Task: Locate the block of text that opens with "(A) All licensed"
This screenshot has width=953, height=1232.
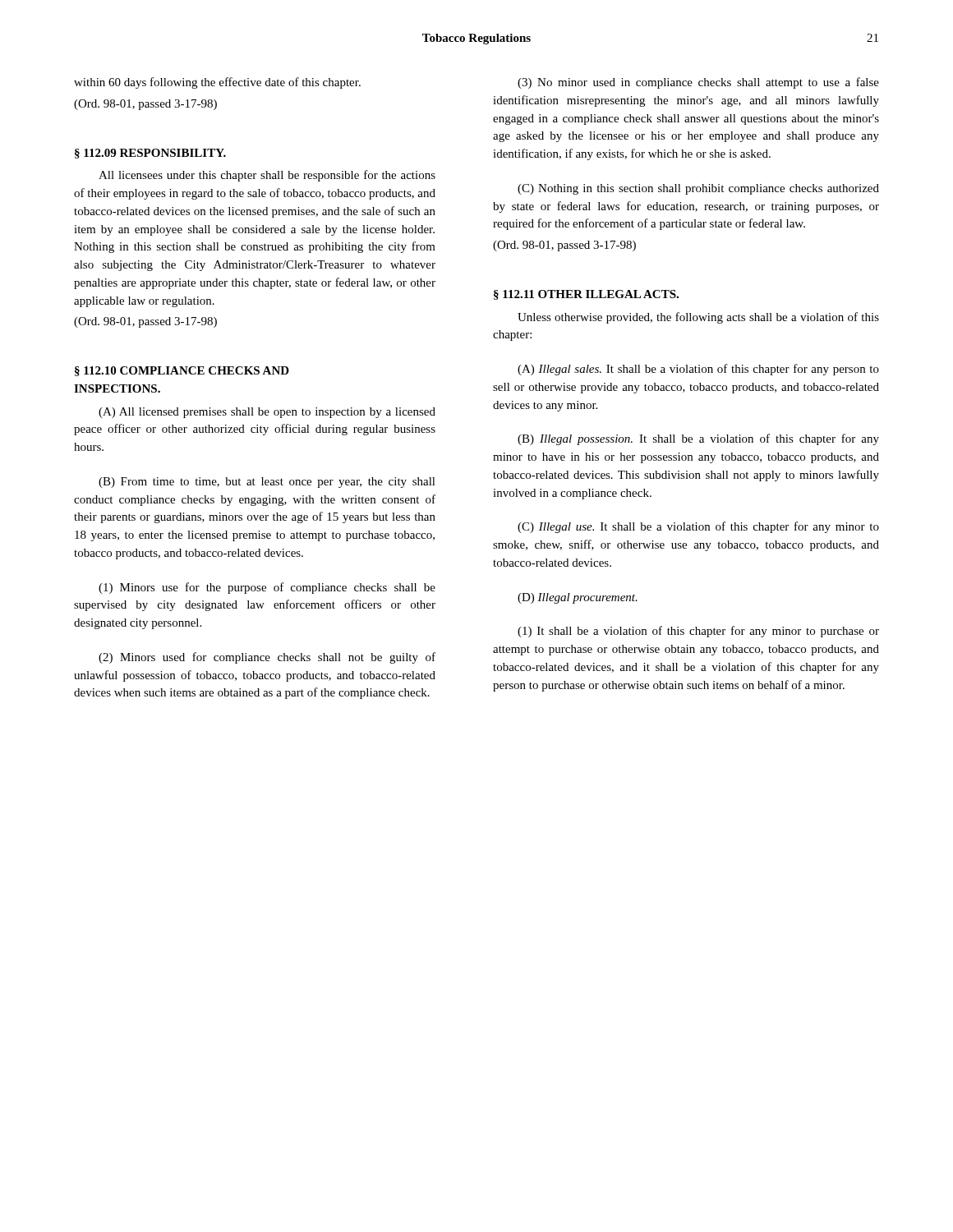Action: tap(255, 430)
